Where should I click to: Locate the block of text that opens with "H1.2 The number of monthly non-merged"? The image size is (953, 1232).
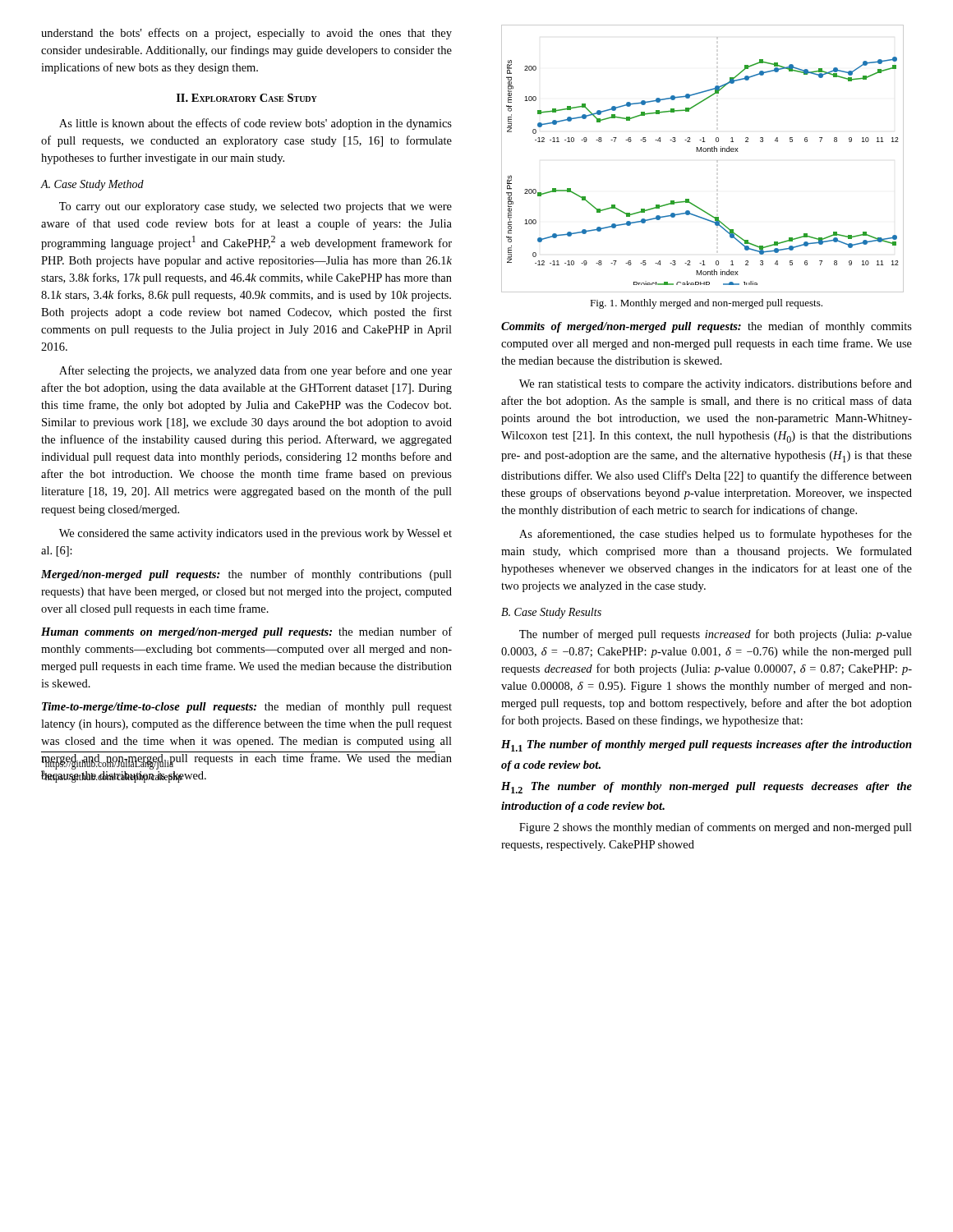tap(707, 796)
